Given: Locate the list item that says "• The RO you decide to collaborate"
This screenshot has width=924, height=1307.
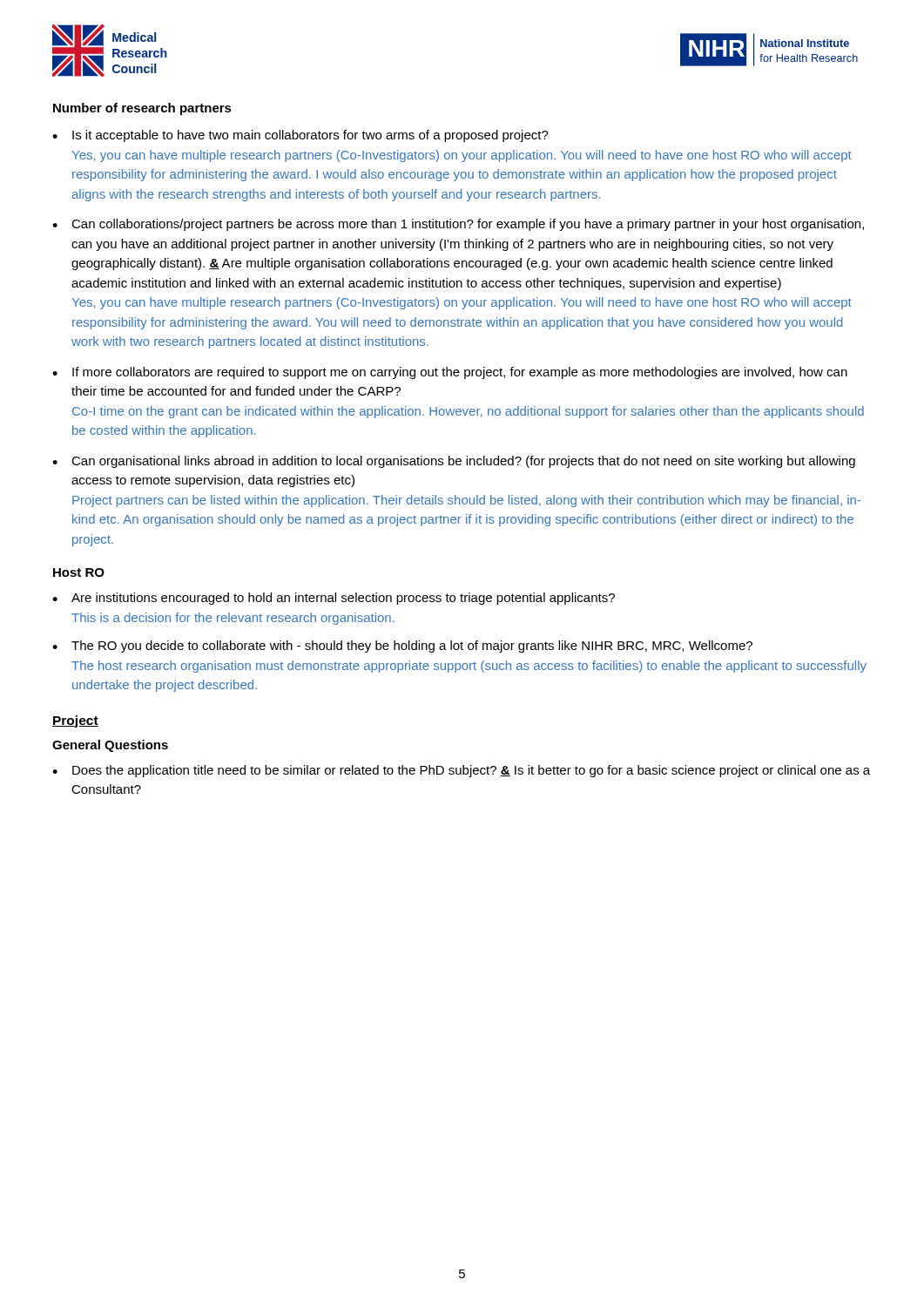Looking at the screenshot, I should pyautogui.click(x=462, y=666).
